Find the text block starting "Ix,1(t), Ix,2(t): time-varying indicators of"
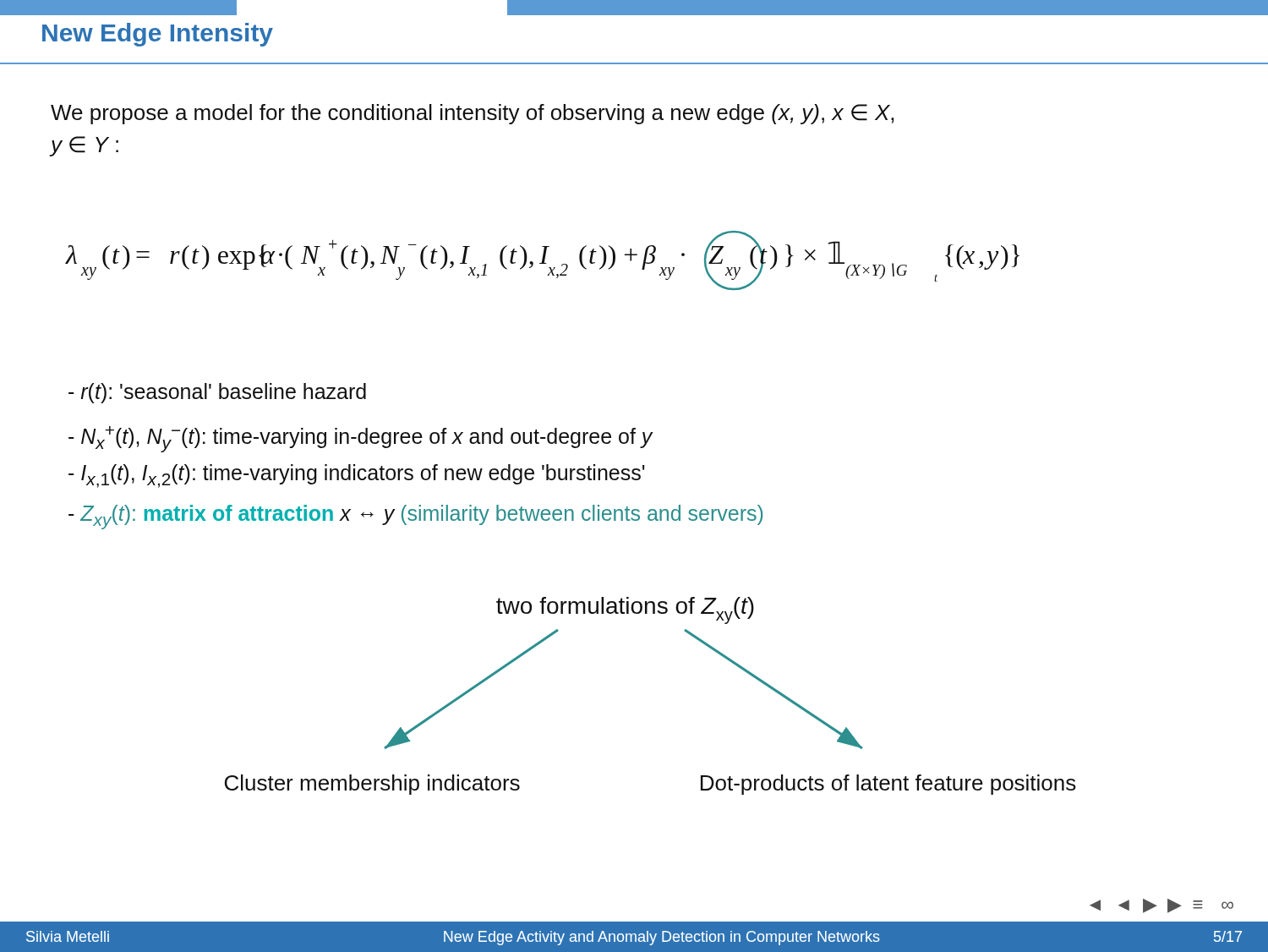The height and width of the screenshot is (952, 1268). point(356,475)
